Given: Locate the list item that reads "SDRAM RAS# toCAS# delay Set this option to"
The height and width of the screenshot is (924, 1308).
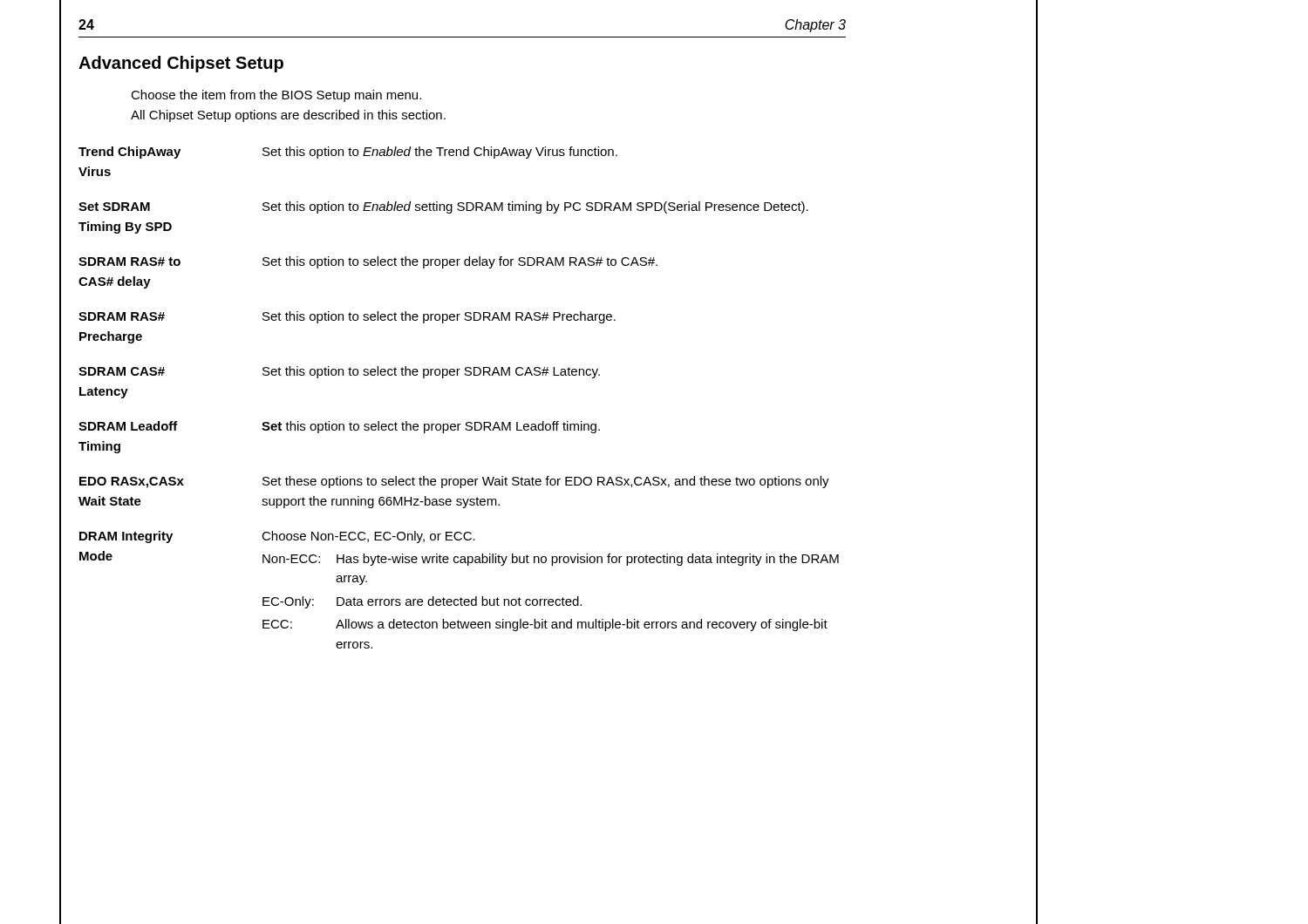Looking at the screenshot, I should pyautogui.click(x=462, y=272).
